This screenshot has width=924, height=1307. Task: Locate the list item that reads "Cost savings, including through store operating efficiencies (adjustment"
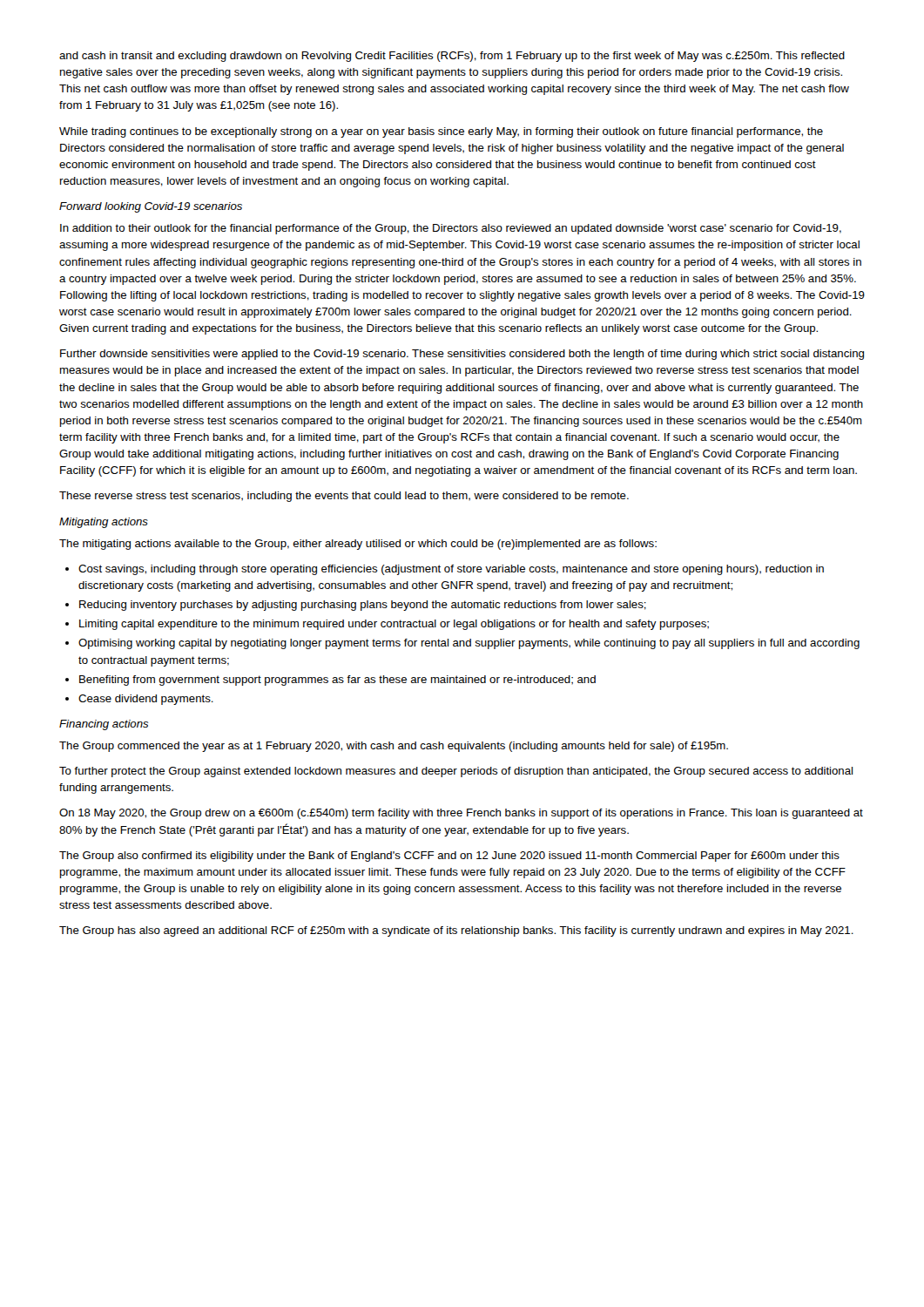coord(451,577)
